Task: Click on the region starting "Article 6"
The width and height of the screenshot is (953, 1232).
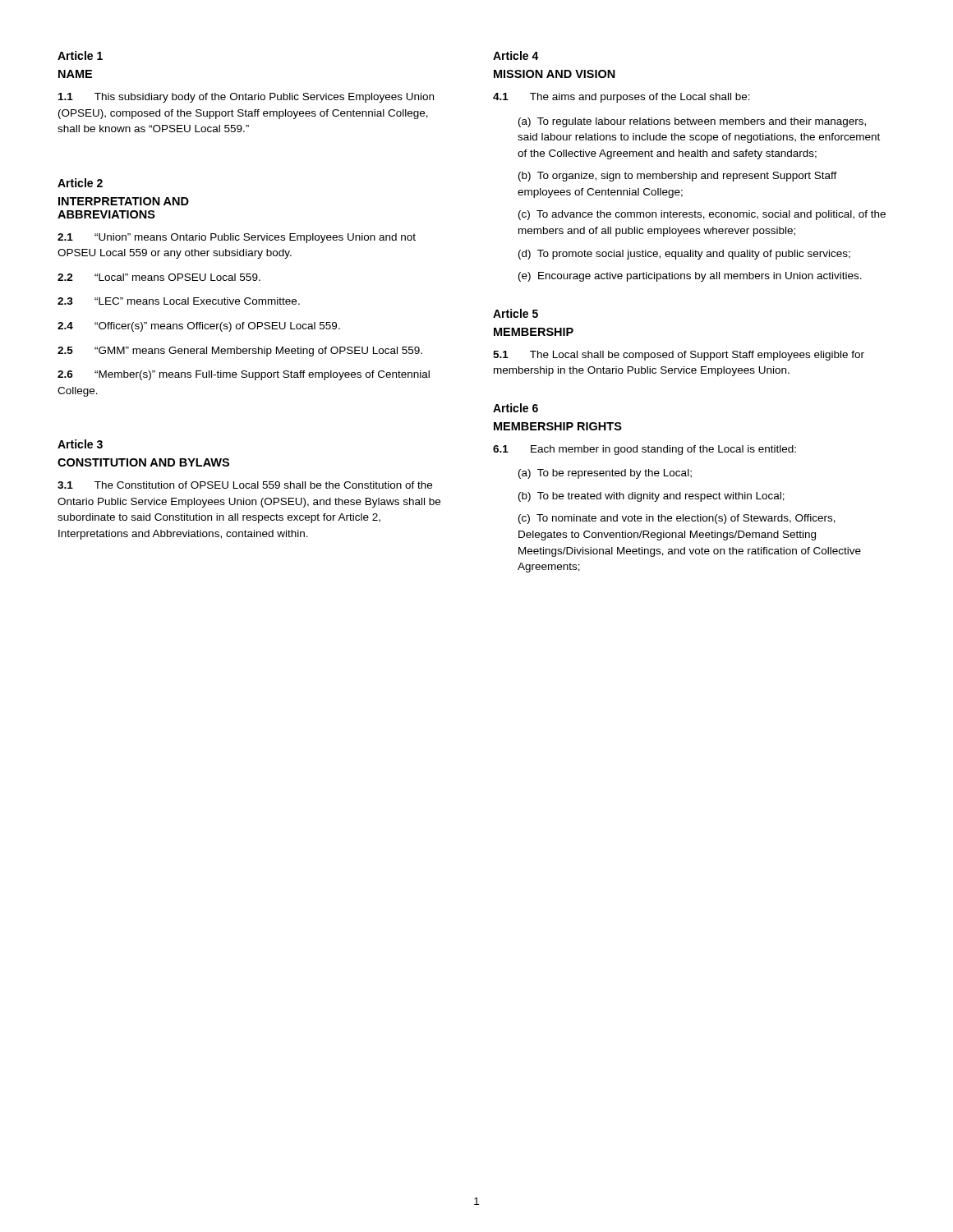Action: pos(516,408)
